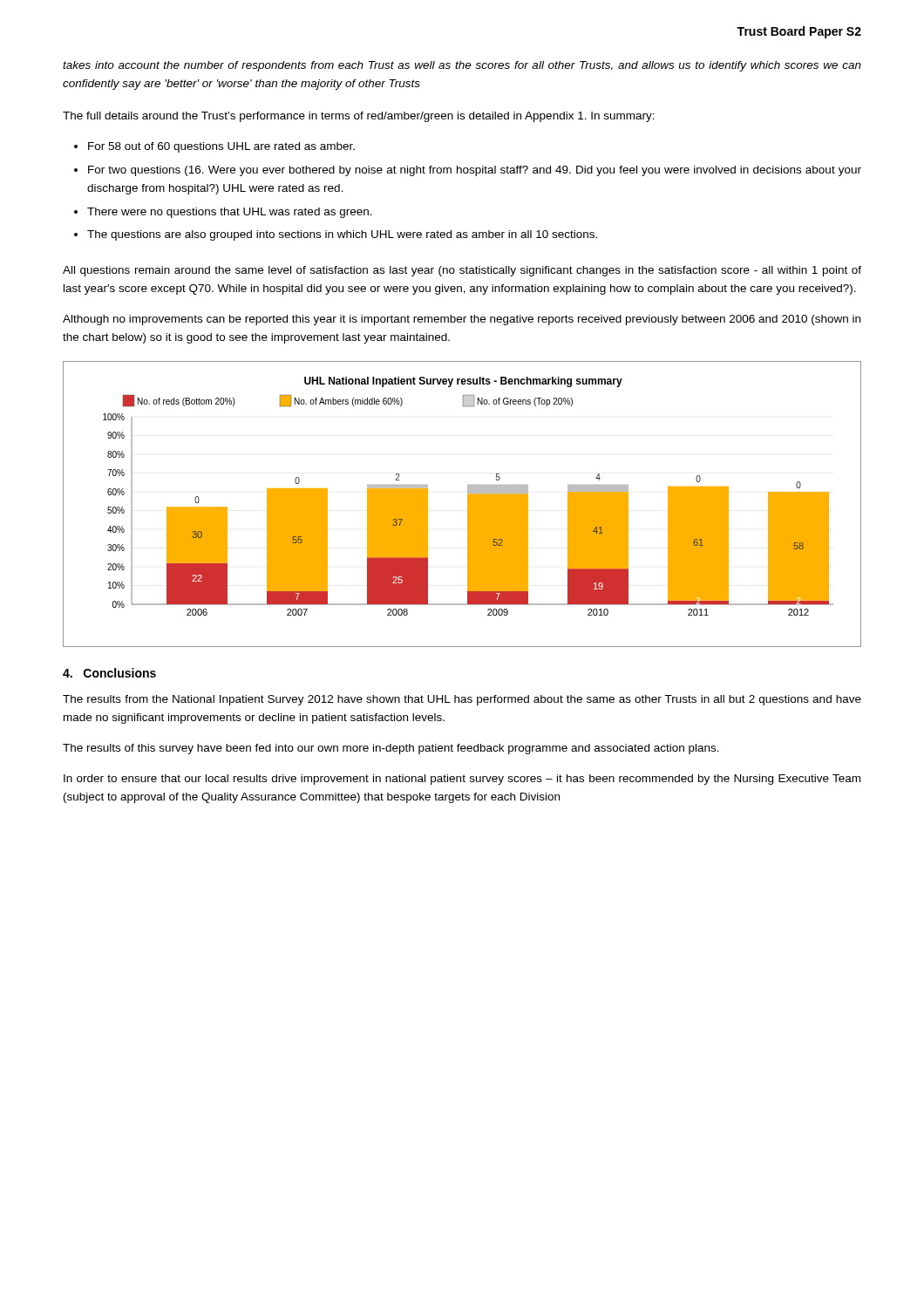Click the passage that begins "The questions are also grouped into sections in"
The image size is (924, 1308).
343,235
